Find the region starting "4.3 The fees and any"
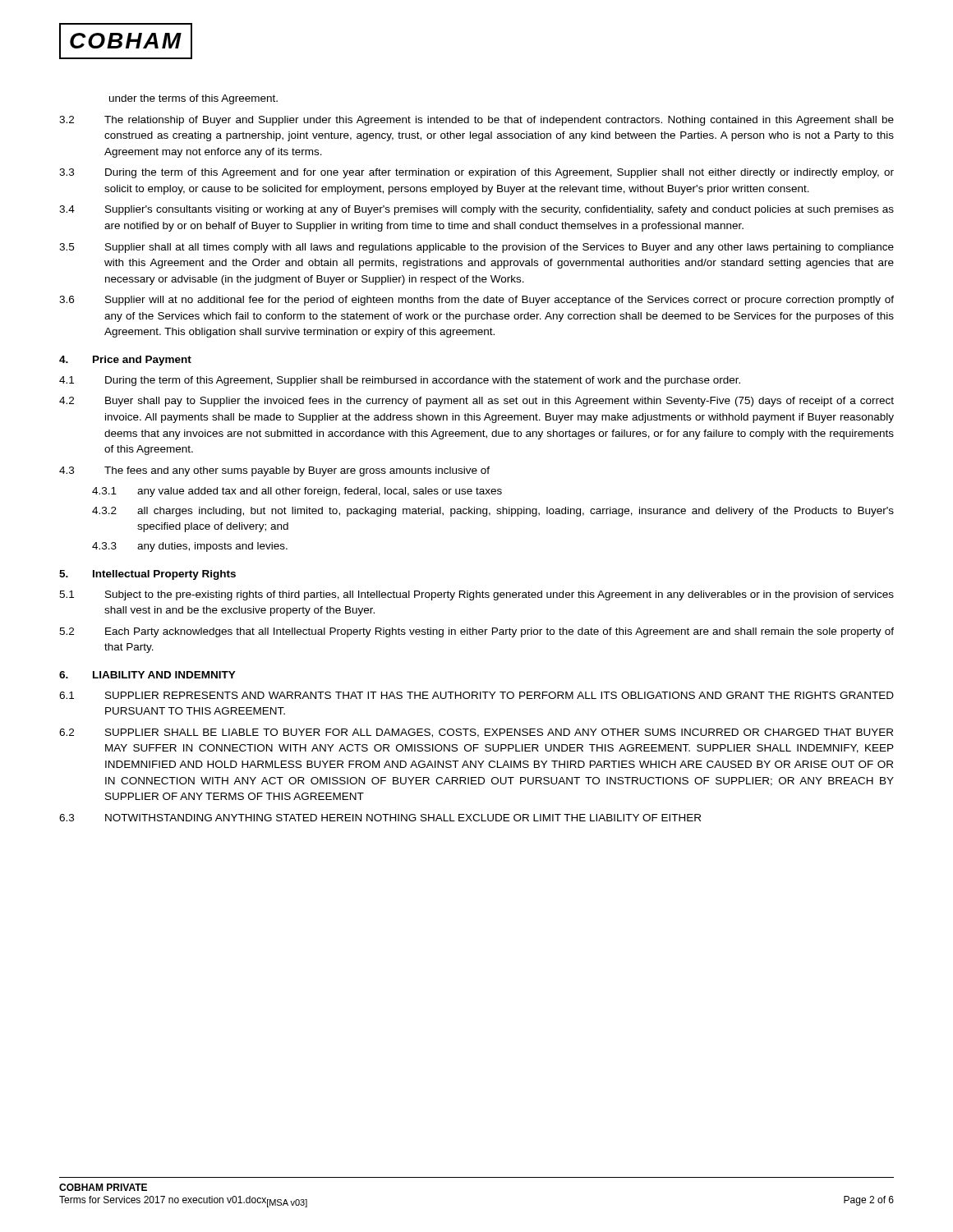Viewport: 953px width, 1232px height. click(x=476, y=470)
